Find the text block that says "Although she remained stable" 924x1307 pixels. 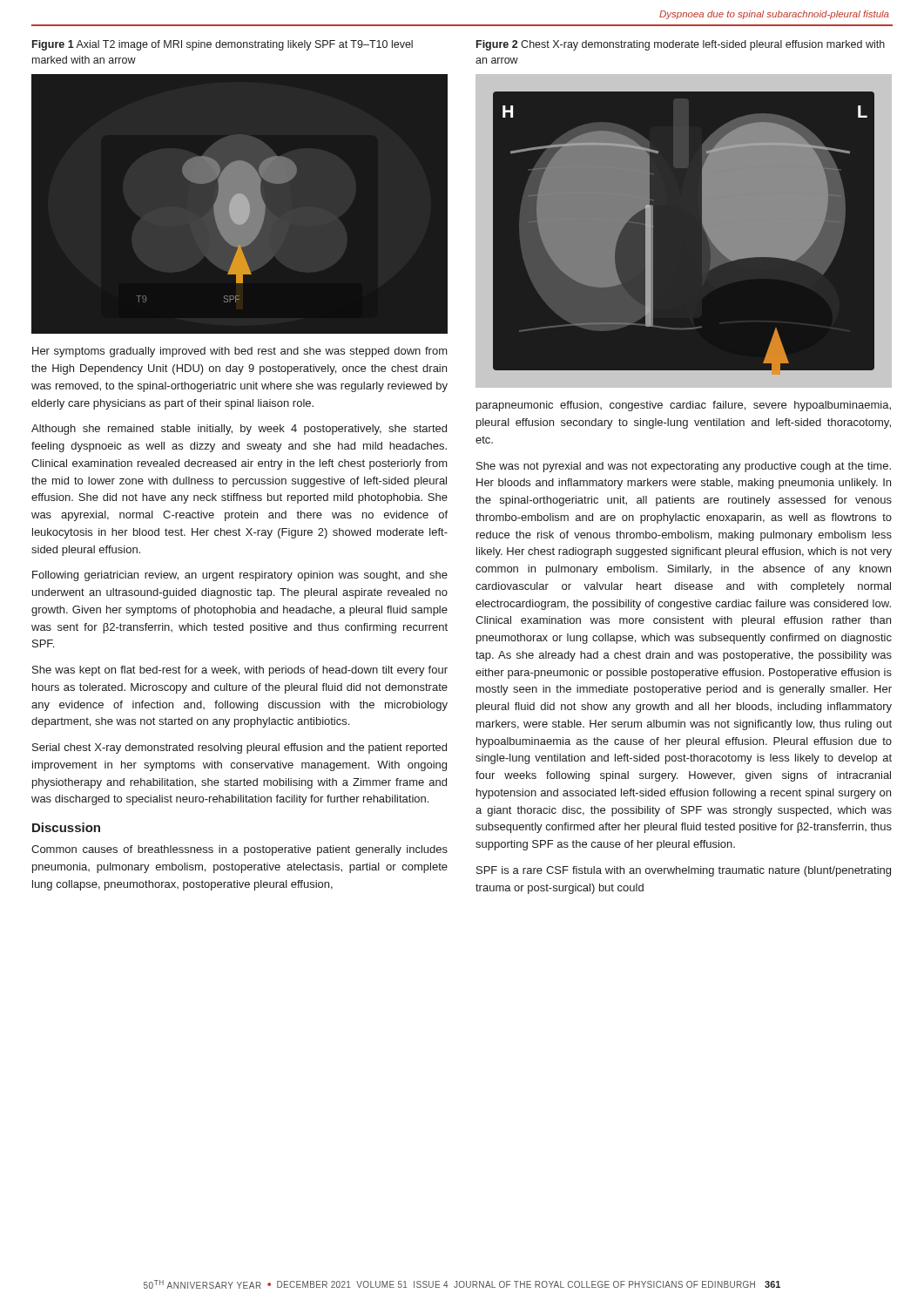click(x=239, y=489)
